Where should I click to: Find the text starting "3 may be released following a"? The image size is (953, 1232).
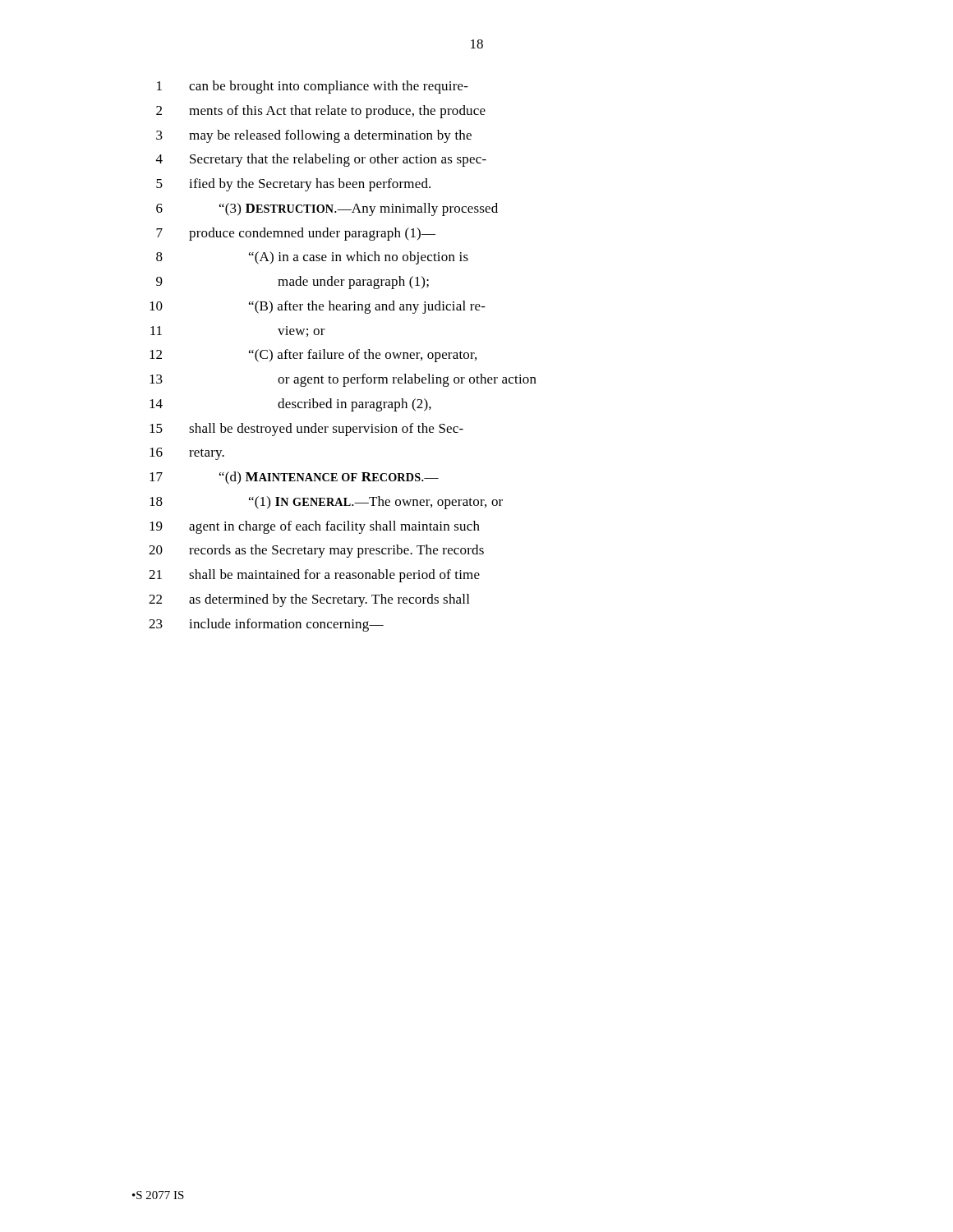pyautogui.click(x=314, y=136)
